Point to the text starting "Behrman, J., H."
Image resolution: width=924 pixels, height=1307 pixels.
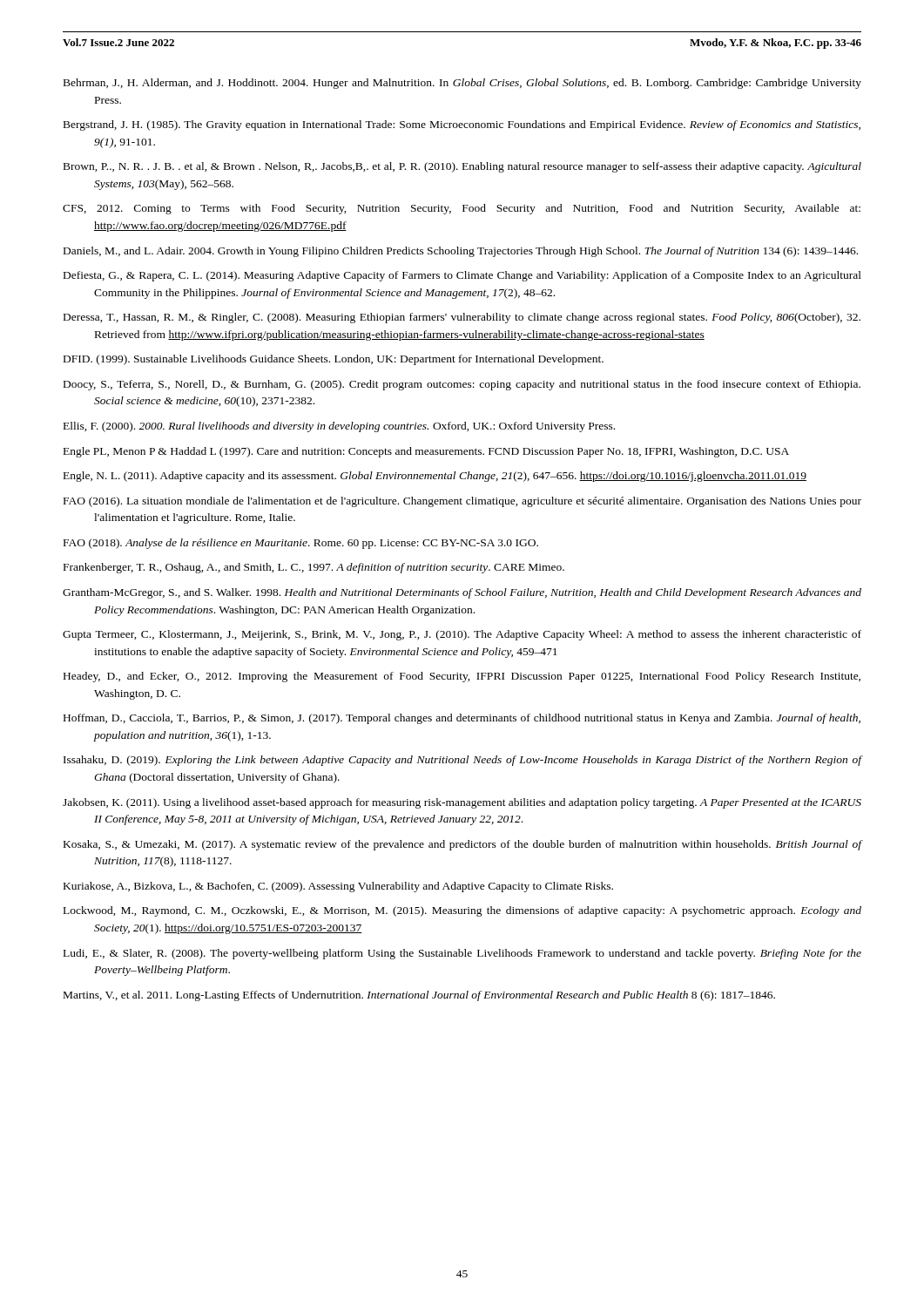pos(462,91)
